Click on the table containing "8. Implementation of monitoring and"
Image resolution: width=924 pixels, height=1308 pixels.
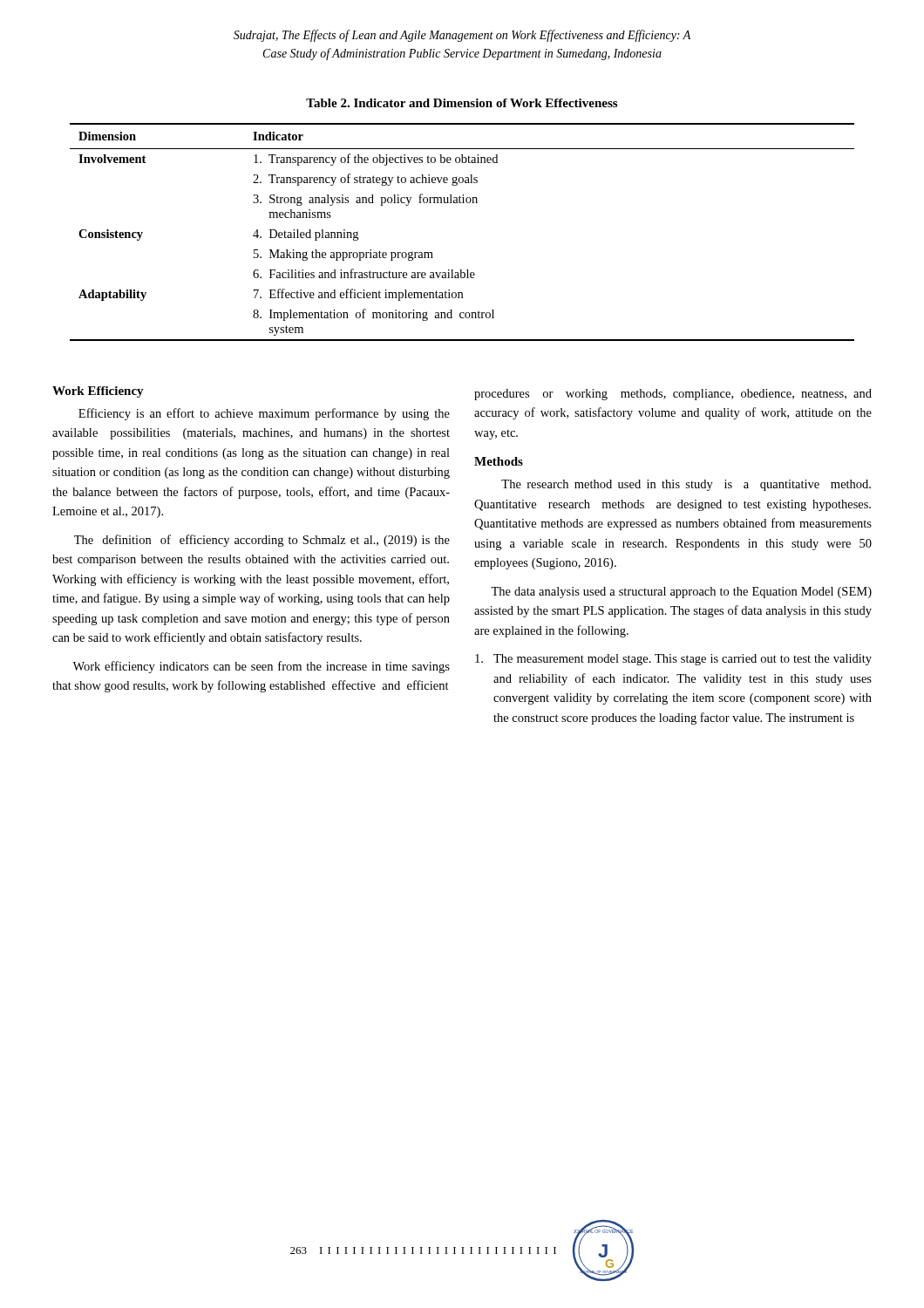point(462,232)
